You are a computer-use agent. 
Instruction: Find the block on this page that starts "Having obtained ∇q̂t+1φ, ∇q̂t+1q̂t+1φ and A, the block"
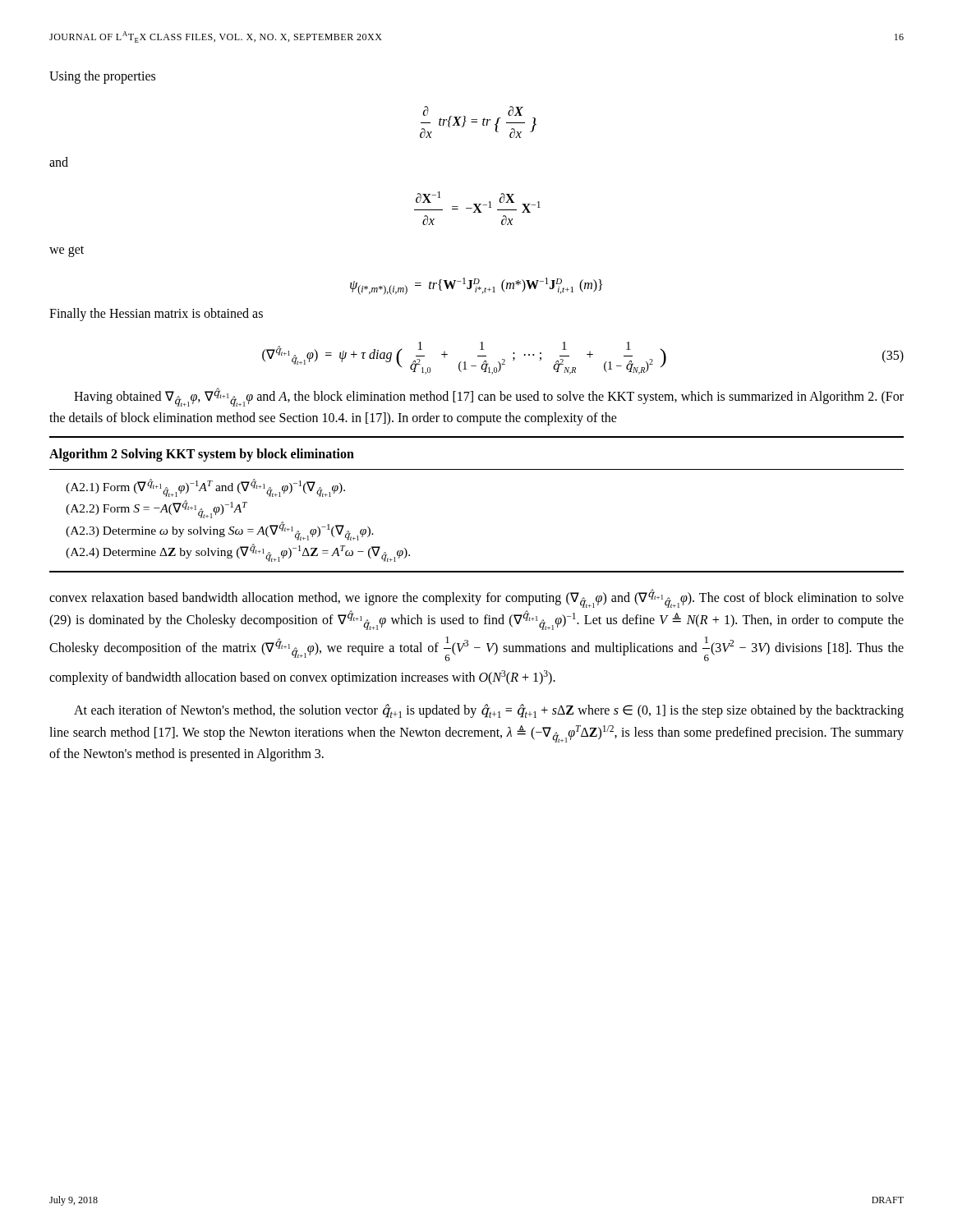[476, 406]
